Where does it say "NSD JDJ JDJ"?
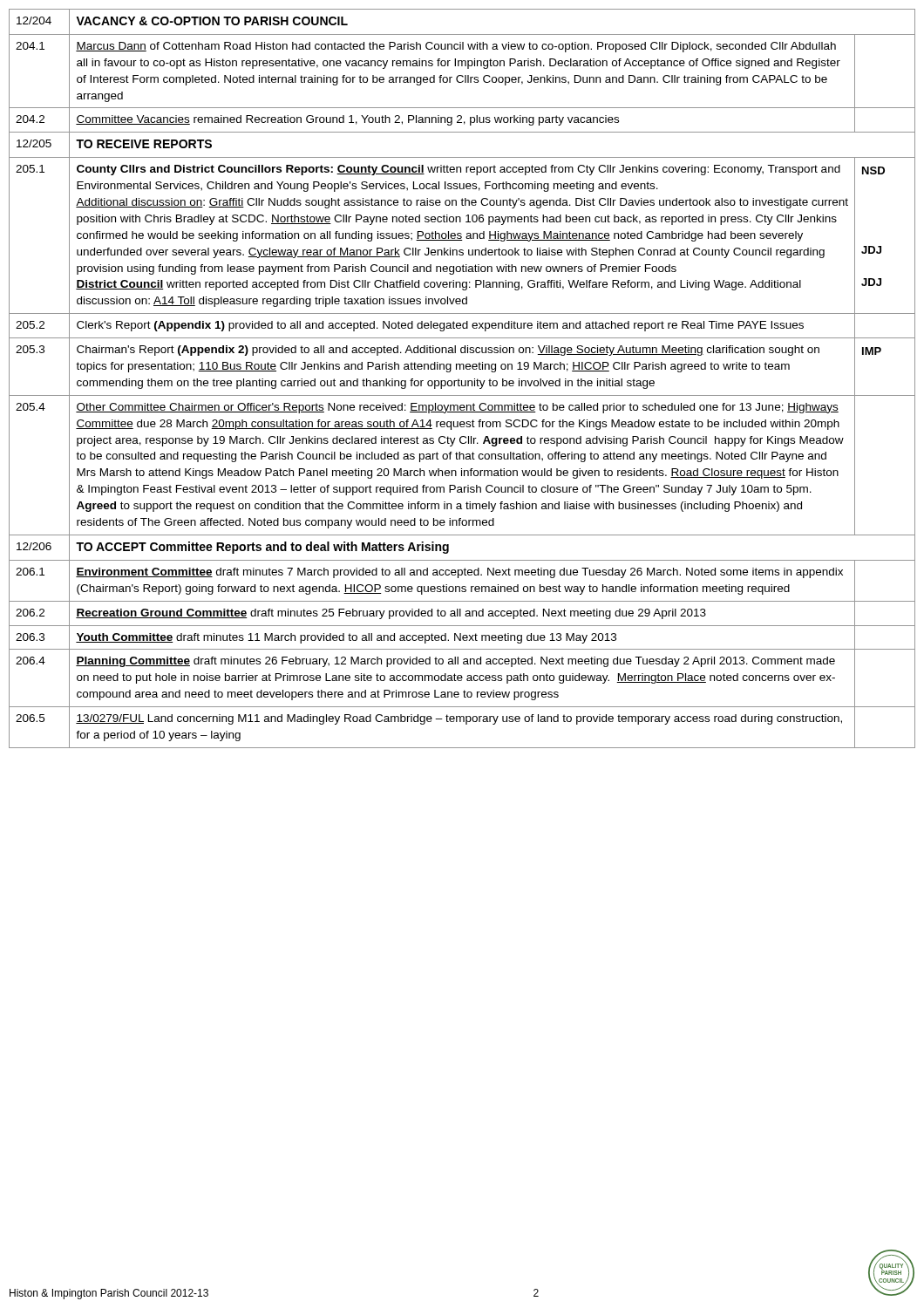Screen dimensions: 1308x924 click(x=873, y=170)
